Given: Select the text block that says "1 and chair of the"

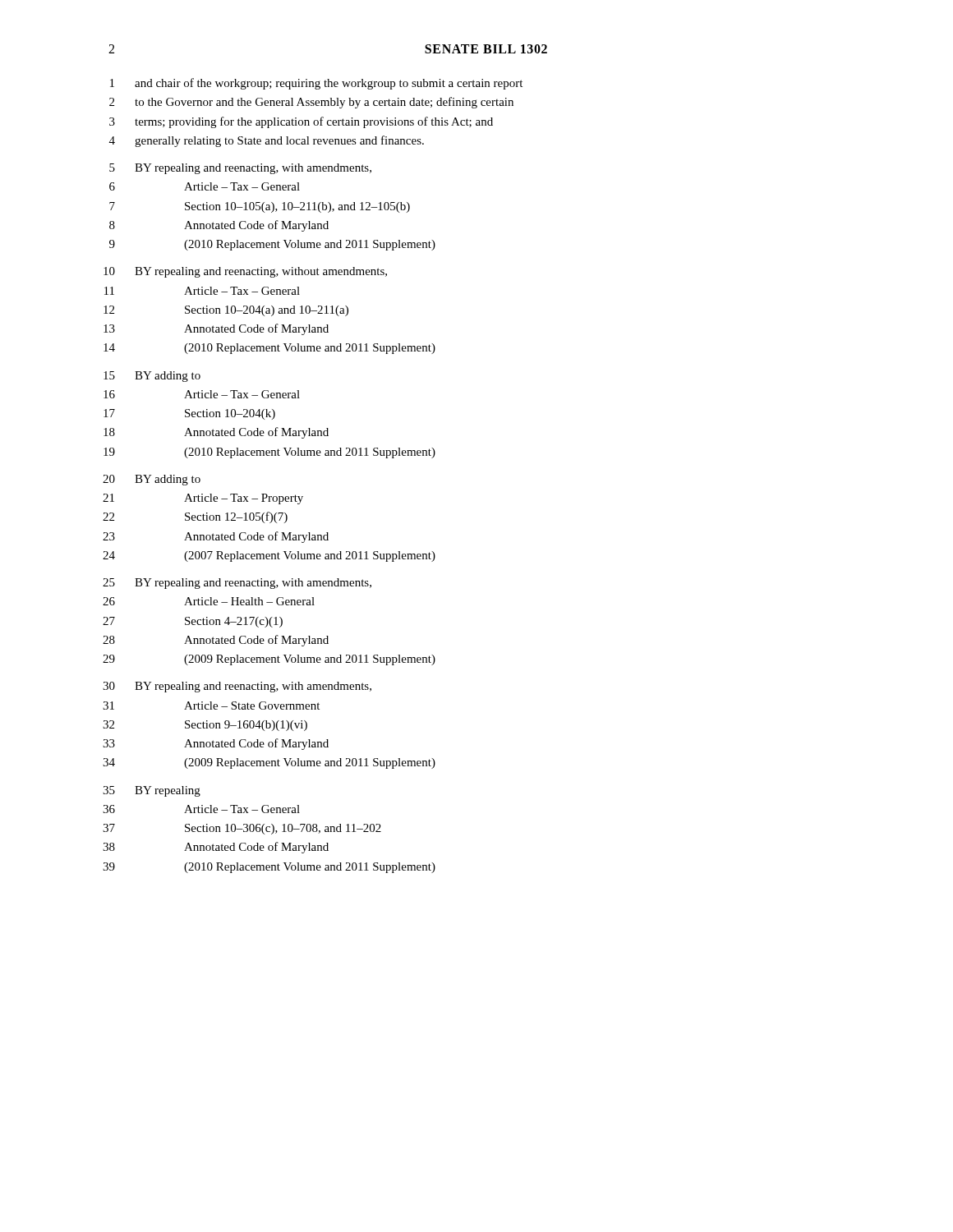Looking at the screenshot, I should [x=476, y=112].
